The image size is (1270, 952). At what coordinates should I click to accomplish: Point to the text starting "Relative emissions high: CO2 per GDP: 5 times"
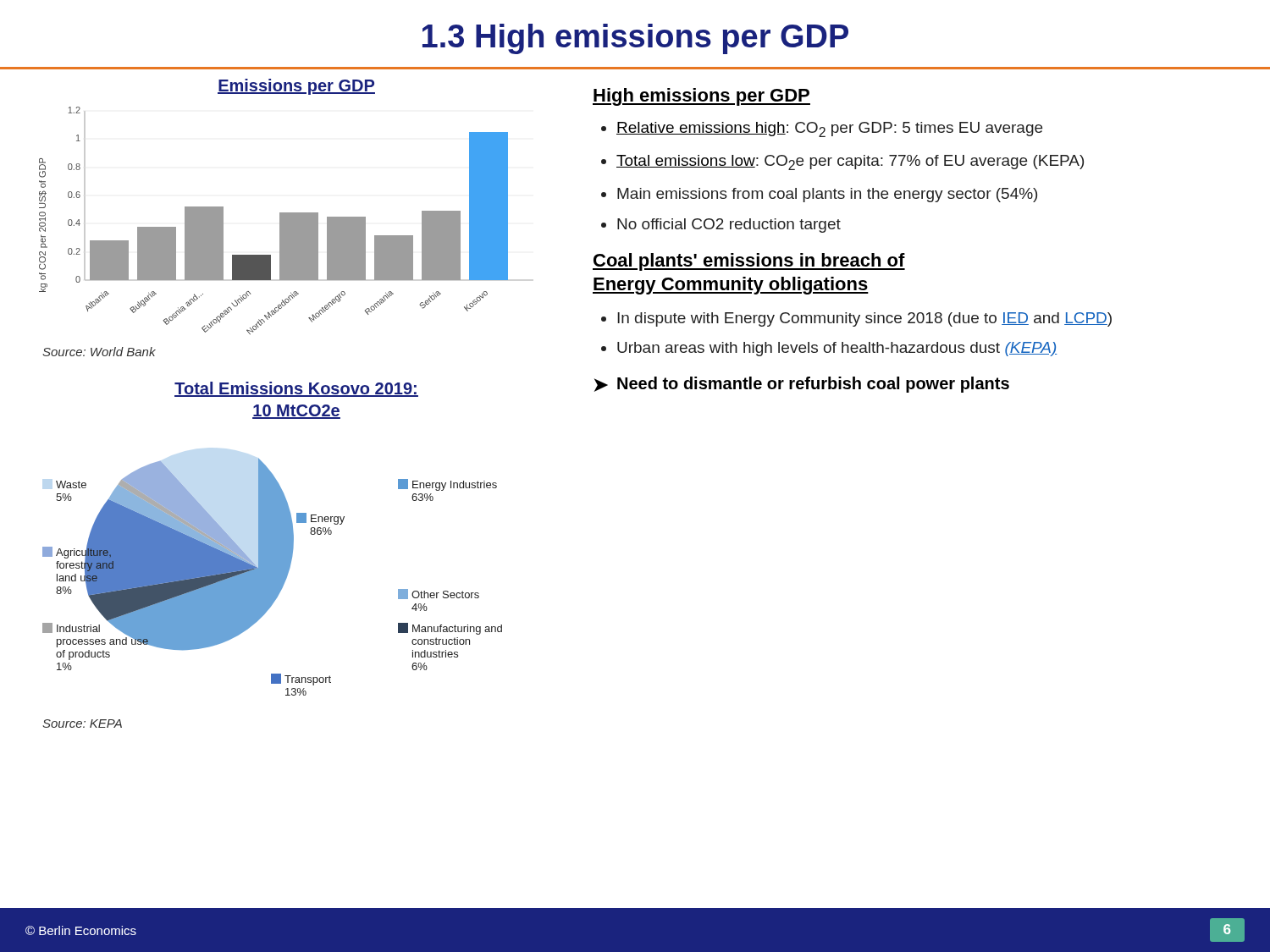830,129
